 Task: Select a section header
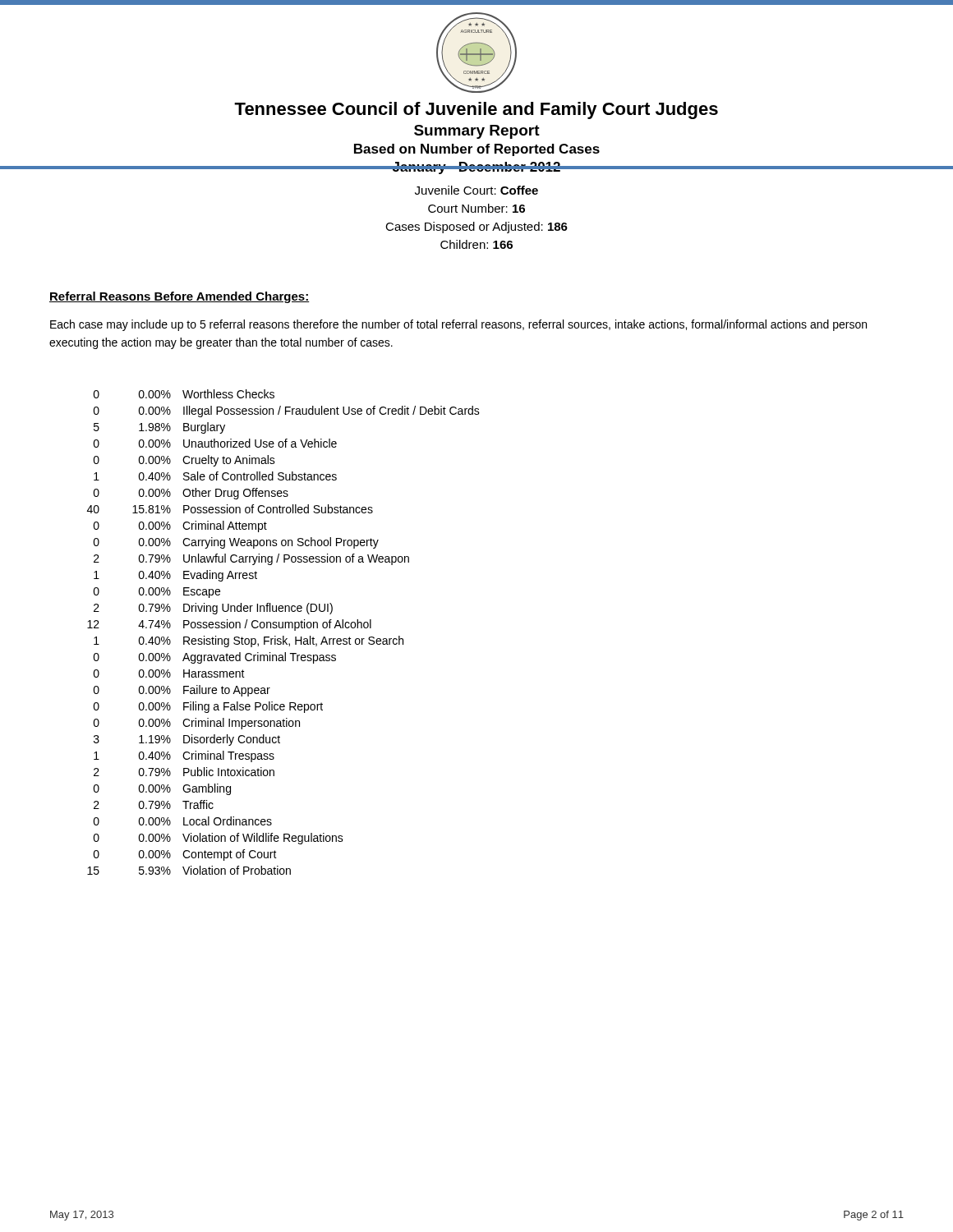179,296
